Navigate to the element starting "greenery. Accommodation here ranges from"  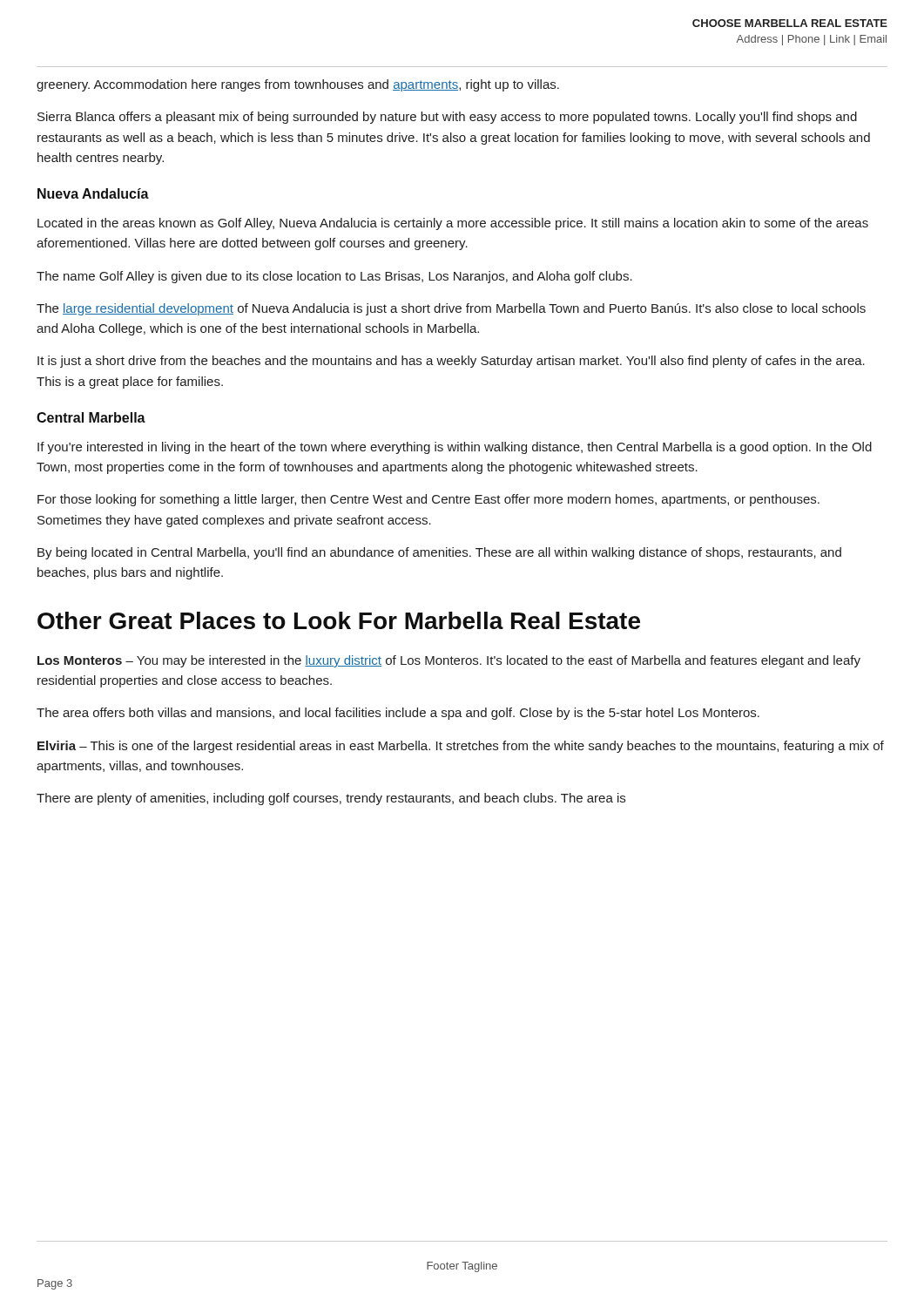point(462,84)
